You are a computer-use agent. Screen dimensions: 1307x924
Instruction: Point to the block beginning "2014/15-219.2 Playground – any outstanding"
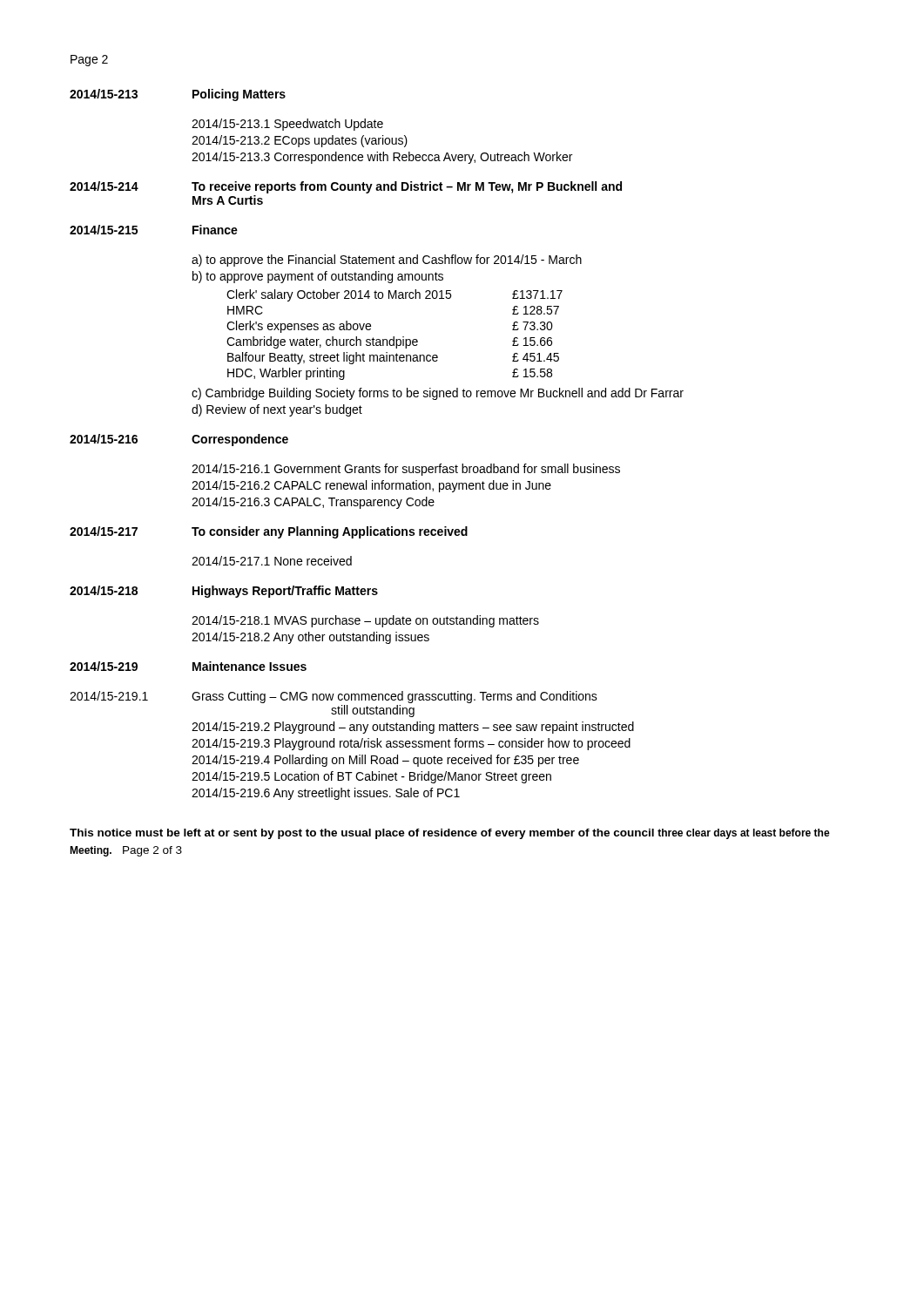[413, 727]
